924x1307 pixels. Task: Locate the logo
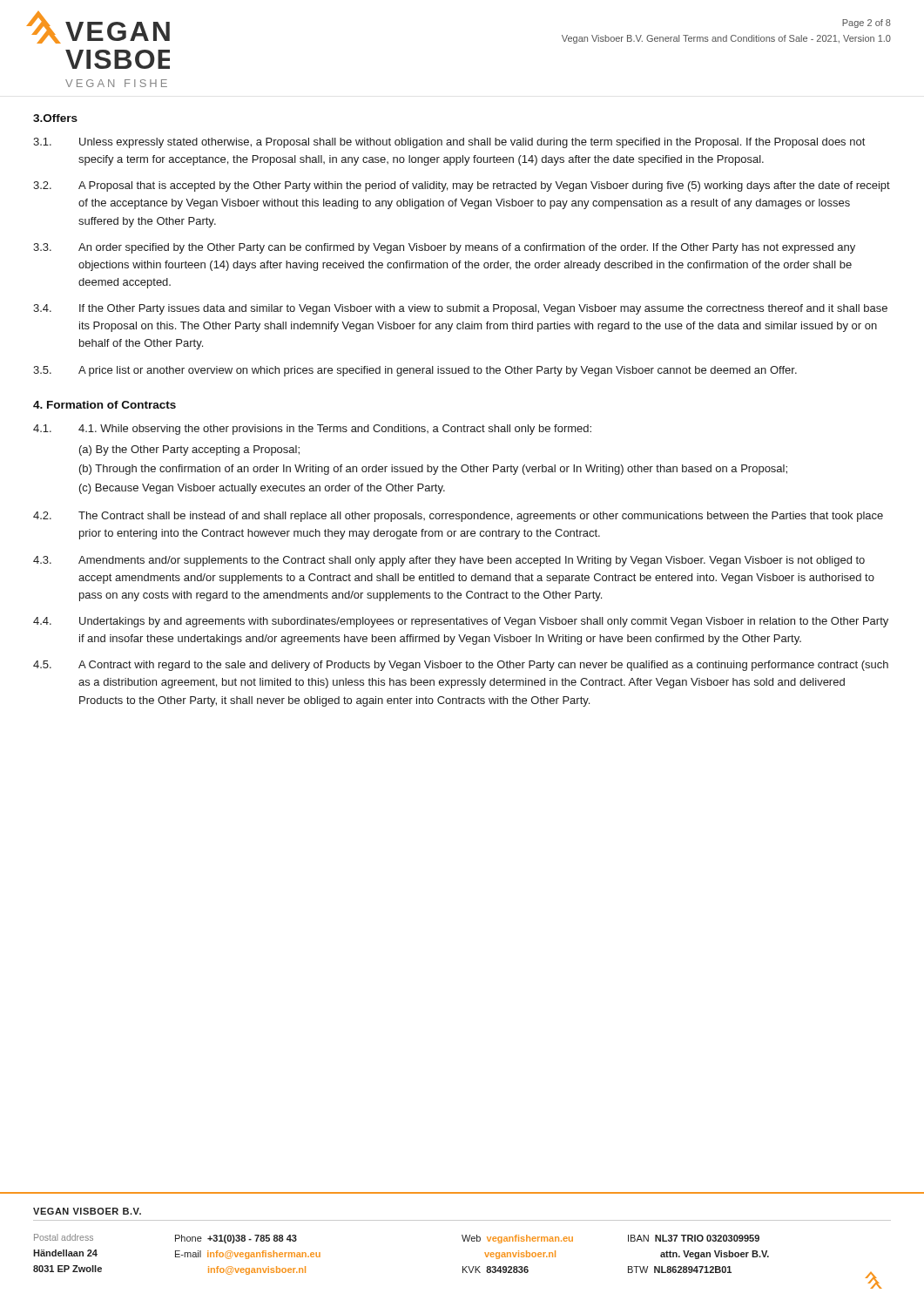coord(100,52)
